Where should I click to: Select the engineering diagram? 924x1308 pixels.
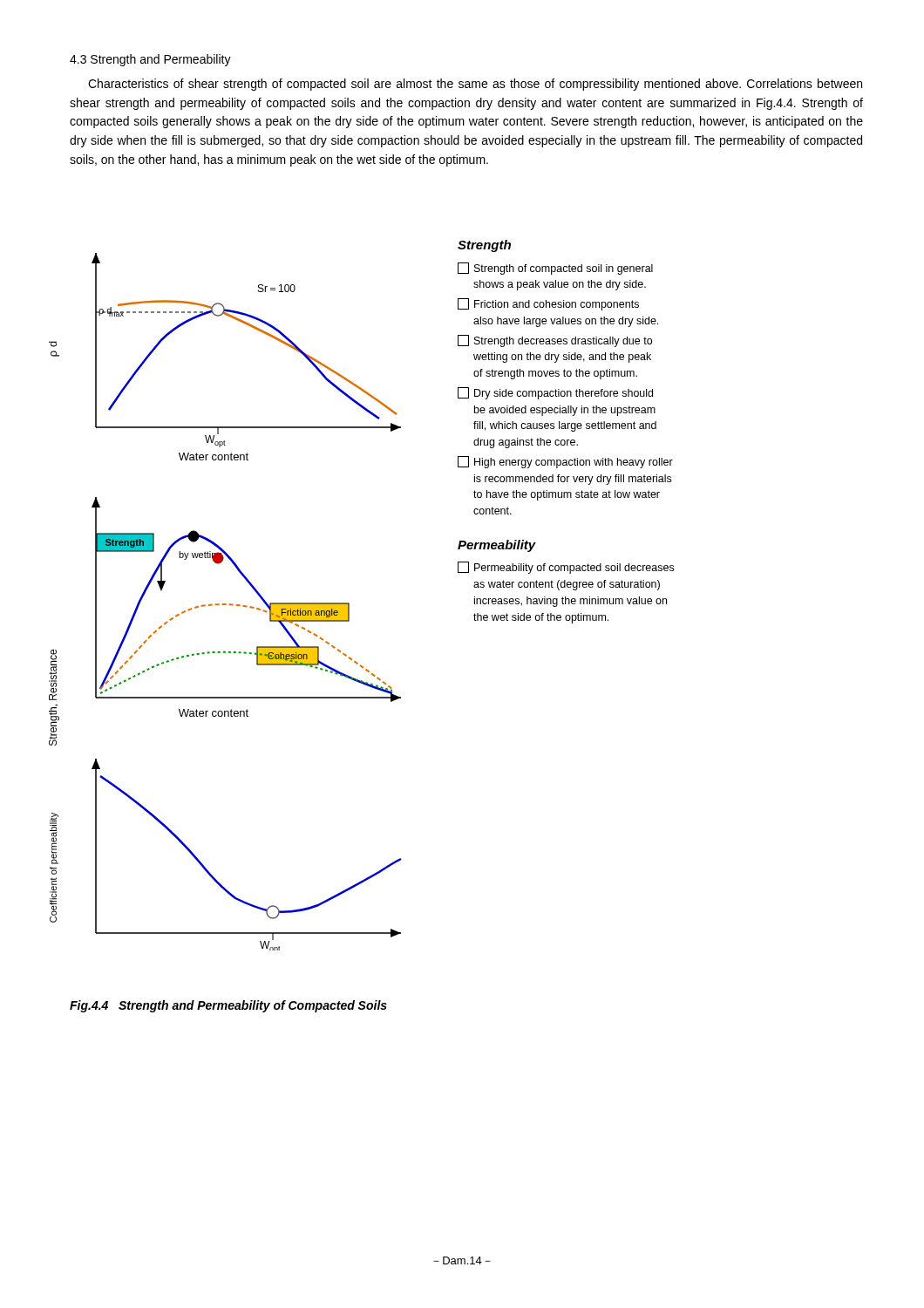click(x=453, y=602)
